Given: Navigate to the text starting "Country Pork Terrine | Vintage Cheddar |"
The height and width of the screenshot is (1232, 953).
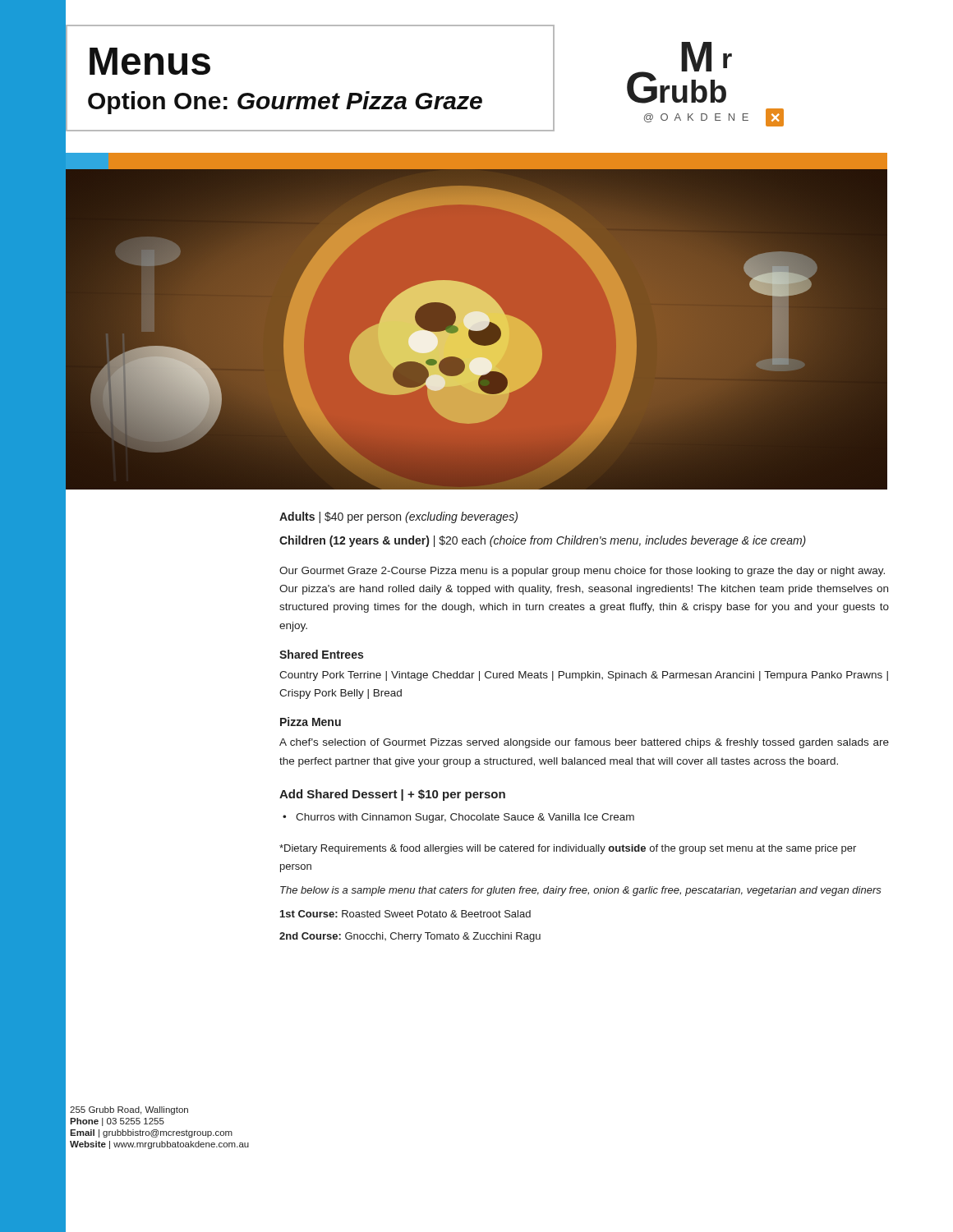Looking at the screenshot, I should pos(584,684).
